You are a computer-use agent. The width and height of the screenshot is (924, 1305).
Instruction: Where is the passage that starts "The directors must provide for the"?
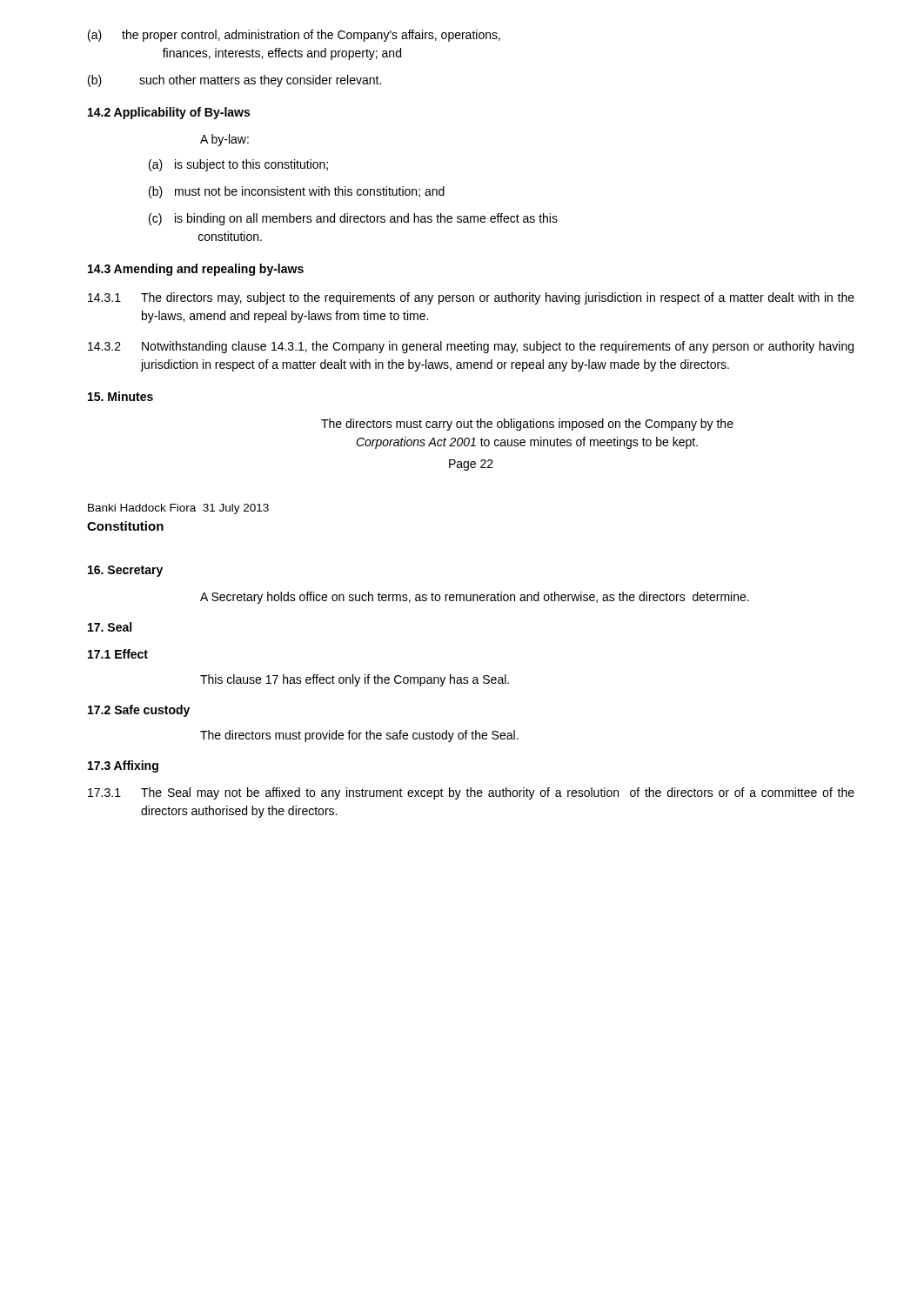click(x=360, y=735)
